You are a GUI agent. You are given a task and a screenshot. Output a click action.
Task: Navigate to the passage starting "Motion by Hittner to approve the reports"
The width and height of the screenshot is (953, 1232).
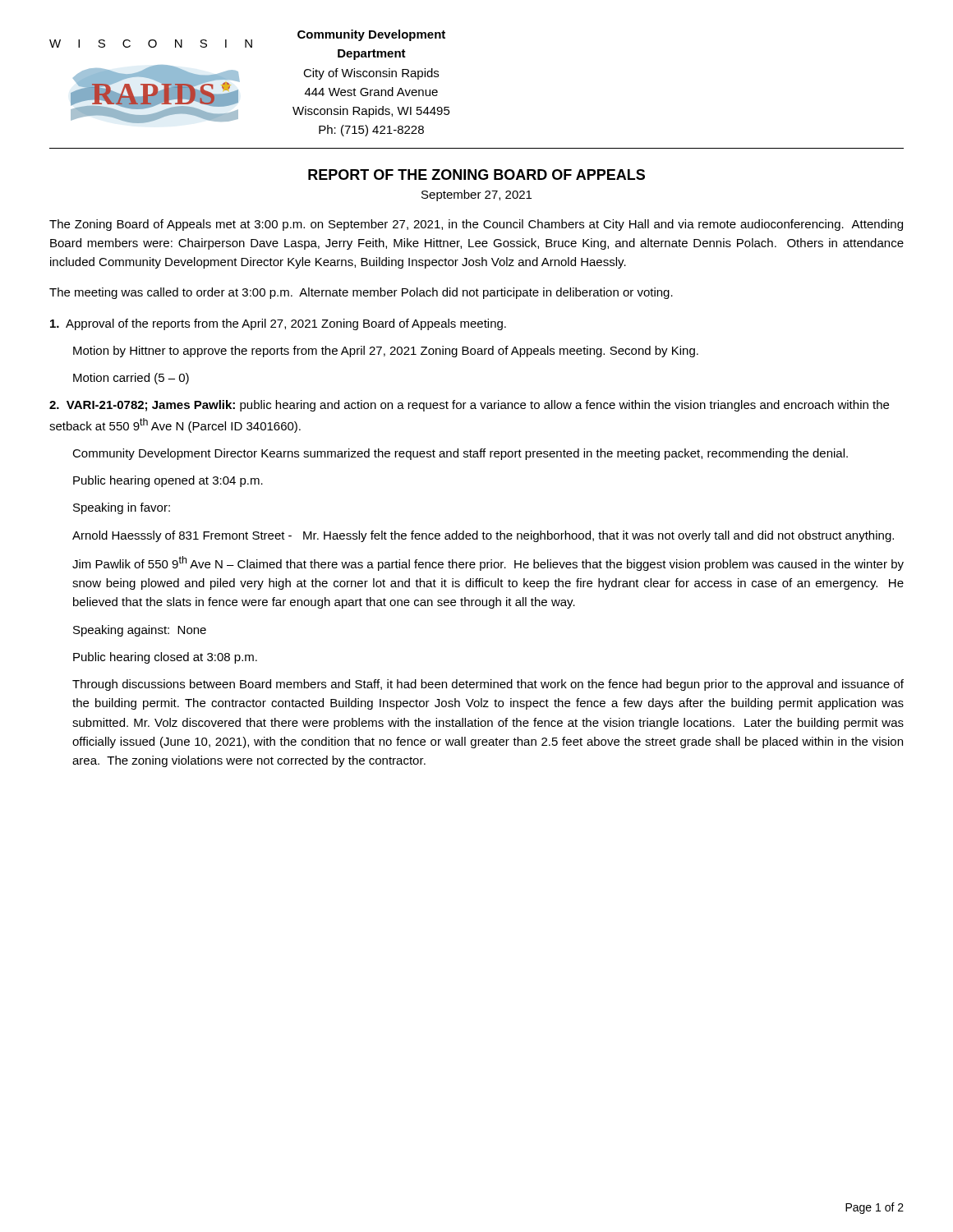point(386,350)
